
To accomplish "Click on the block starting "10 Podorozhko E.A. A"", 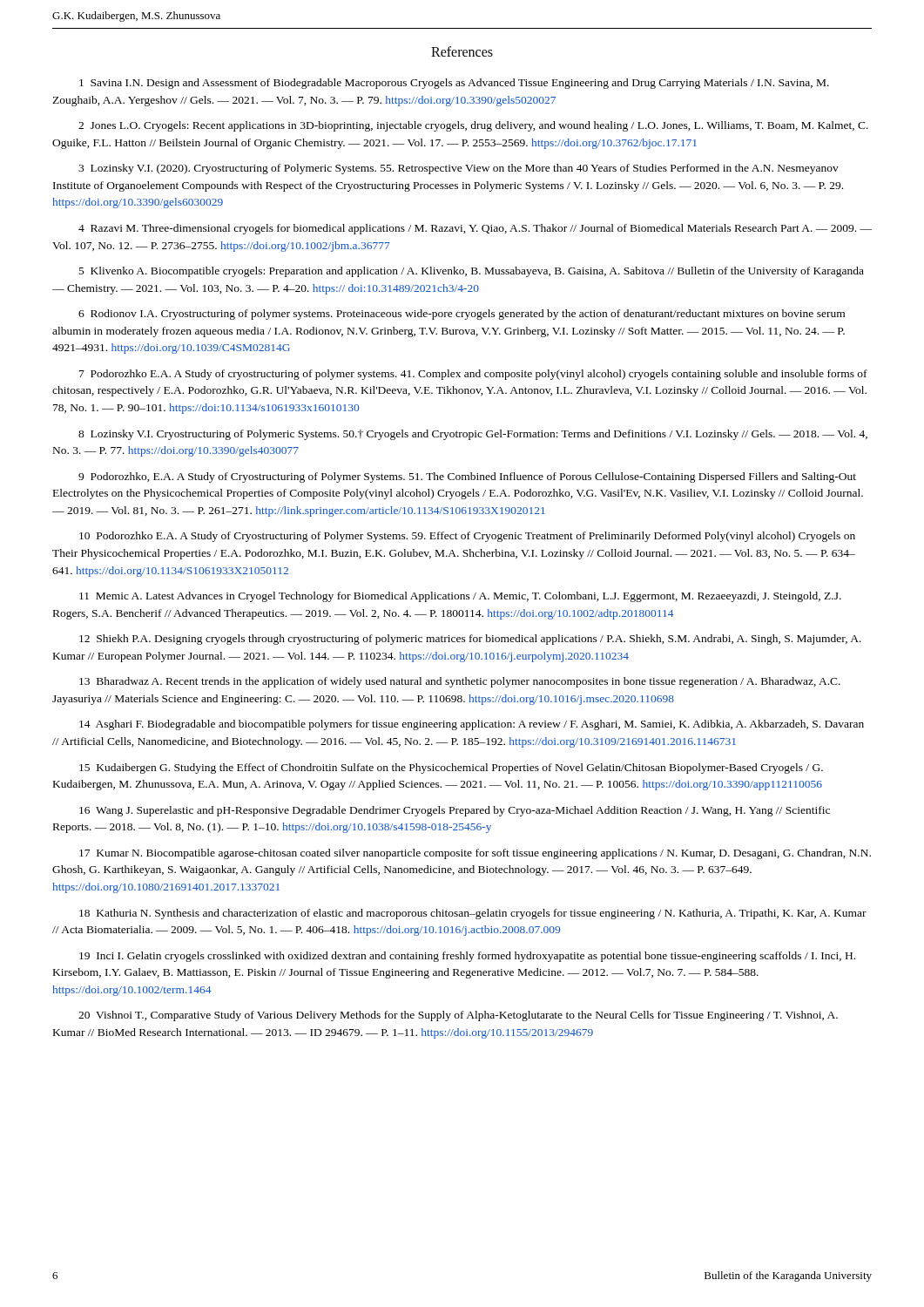I will 454,553.
